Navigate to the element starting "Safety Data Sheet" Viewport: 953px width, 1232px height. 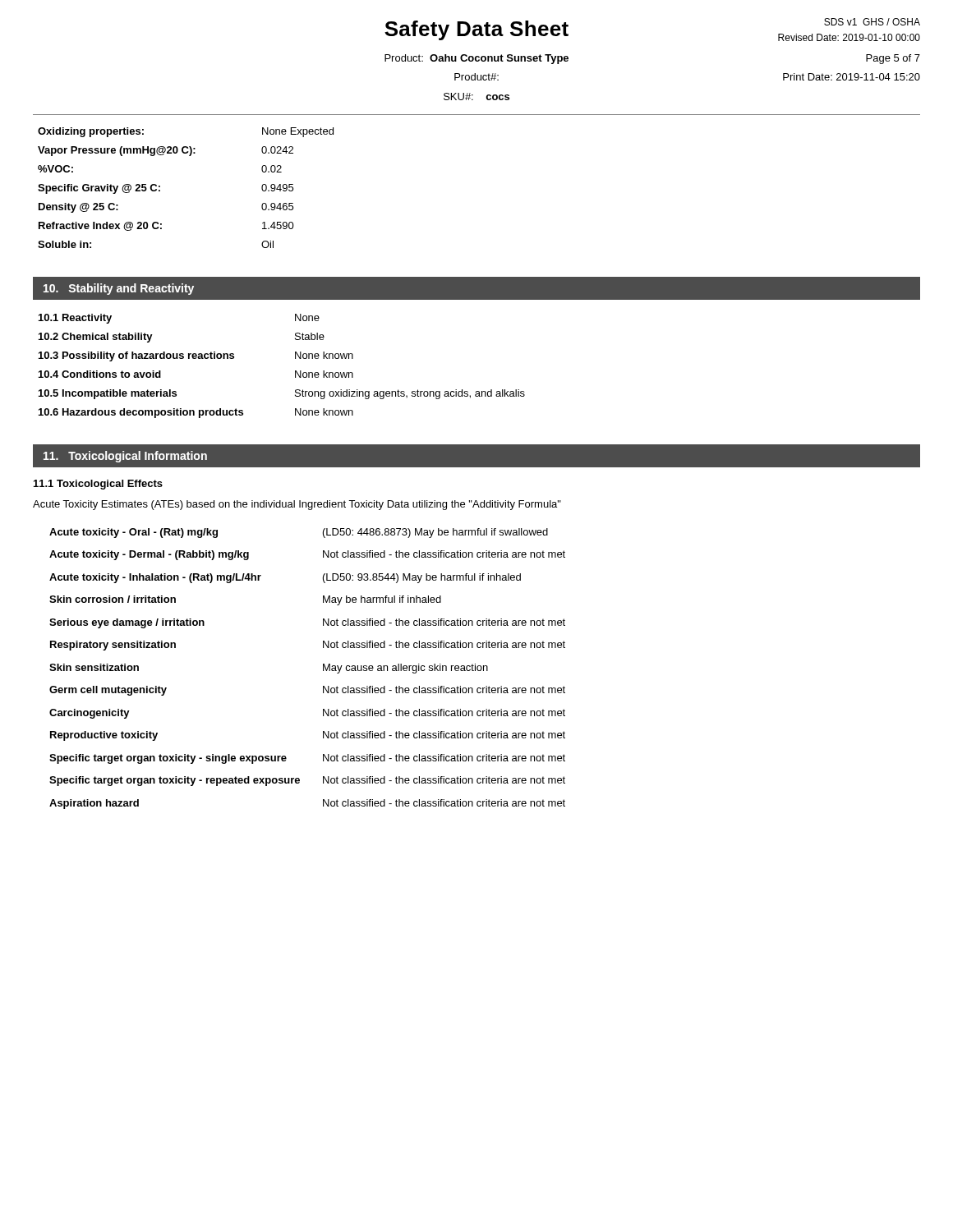(476, 29)
